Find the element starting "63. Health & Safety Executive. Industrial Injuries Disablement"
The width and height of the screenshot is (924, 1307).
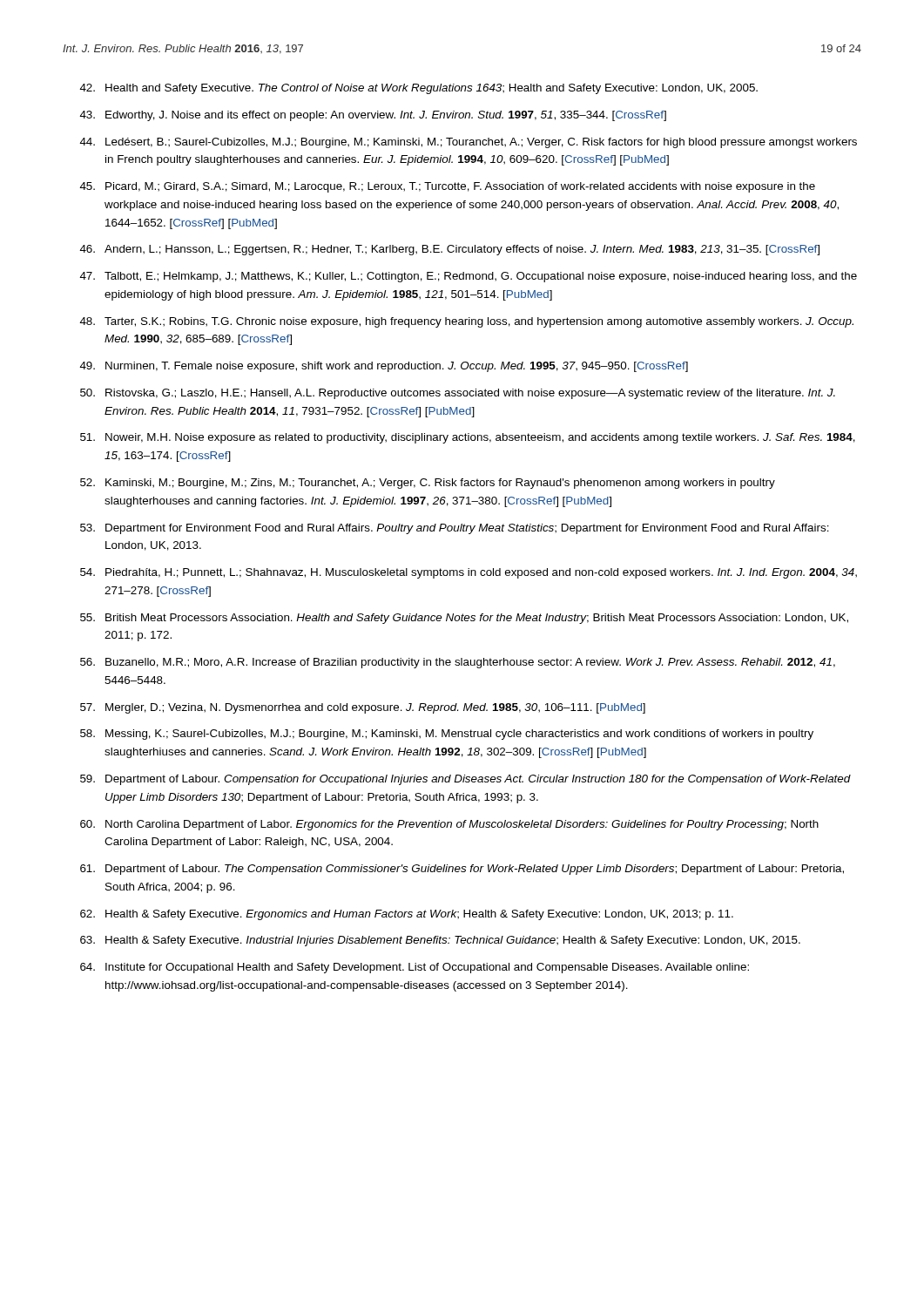(462, 941)
